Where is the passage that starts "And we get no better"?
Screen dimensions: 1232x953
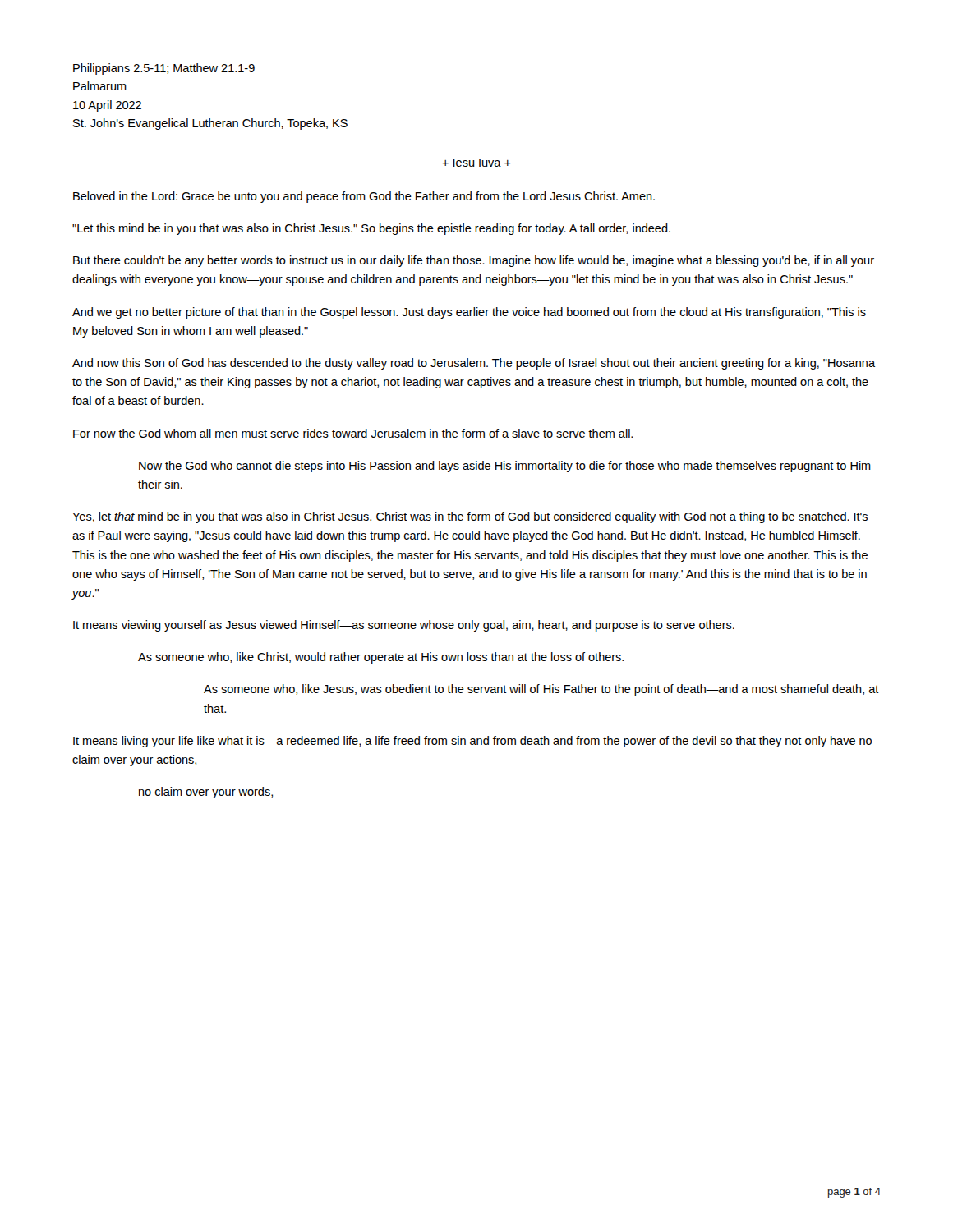(x=469, y=321)
